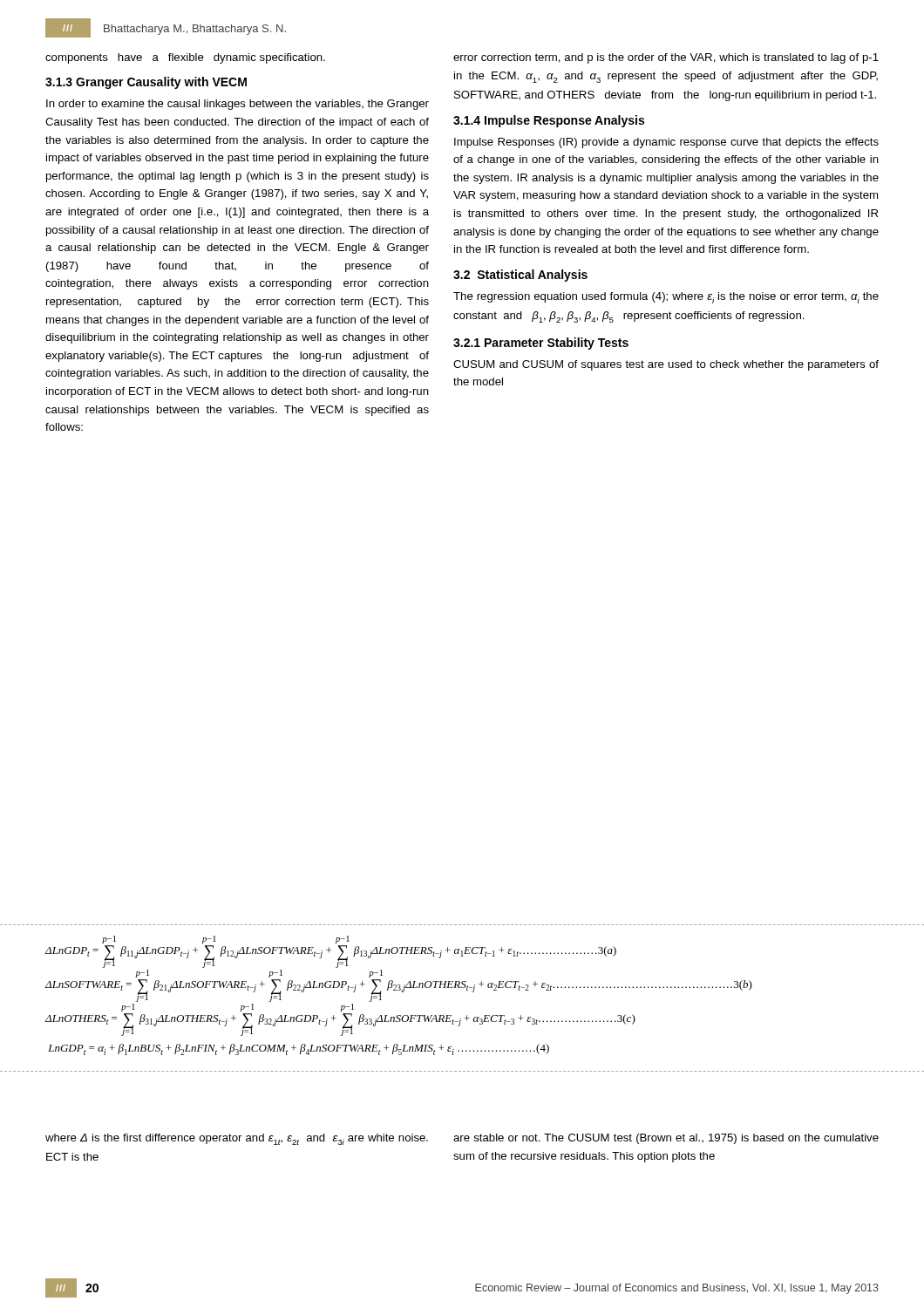The height and width of the screenshot is (1308, 924).
Task: Point to the element starting "CUSUM and CUSUM of squares"
Action: pos(666,373)
